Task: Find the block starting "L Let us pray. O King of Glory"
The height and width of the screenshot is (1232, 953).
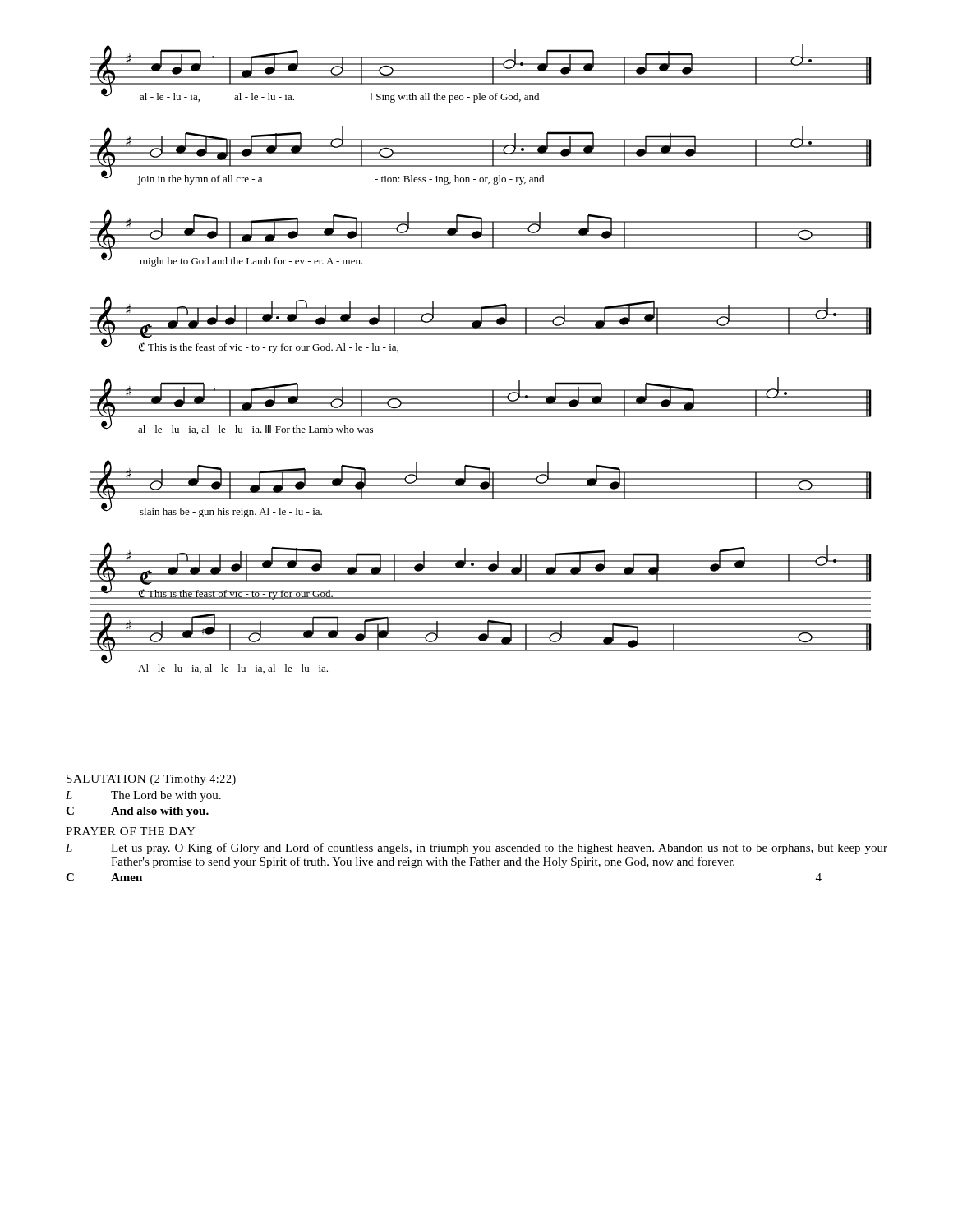Action: pos(476,855)
